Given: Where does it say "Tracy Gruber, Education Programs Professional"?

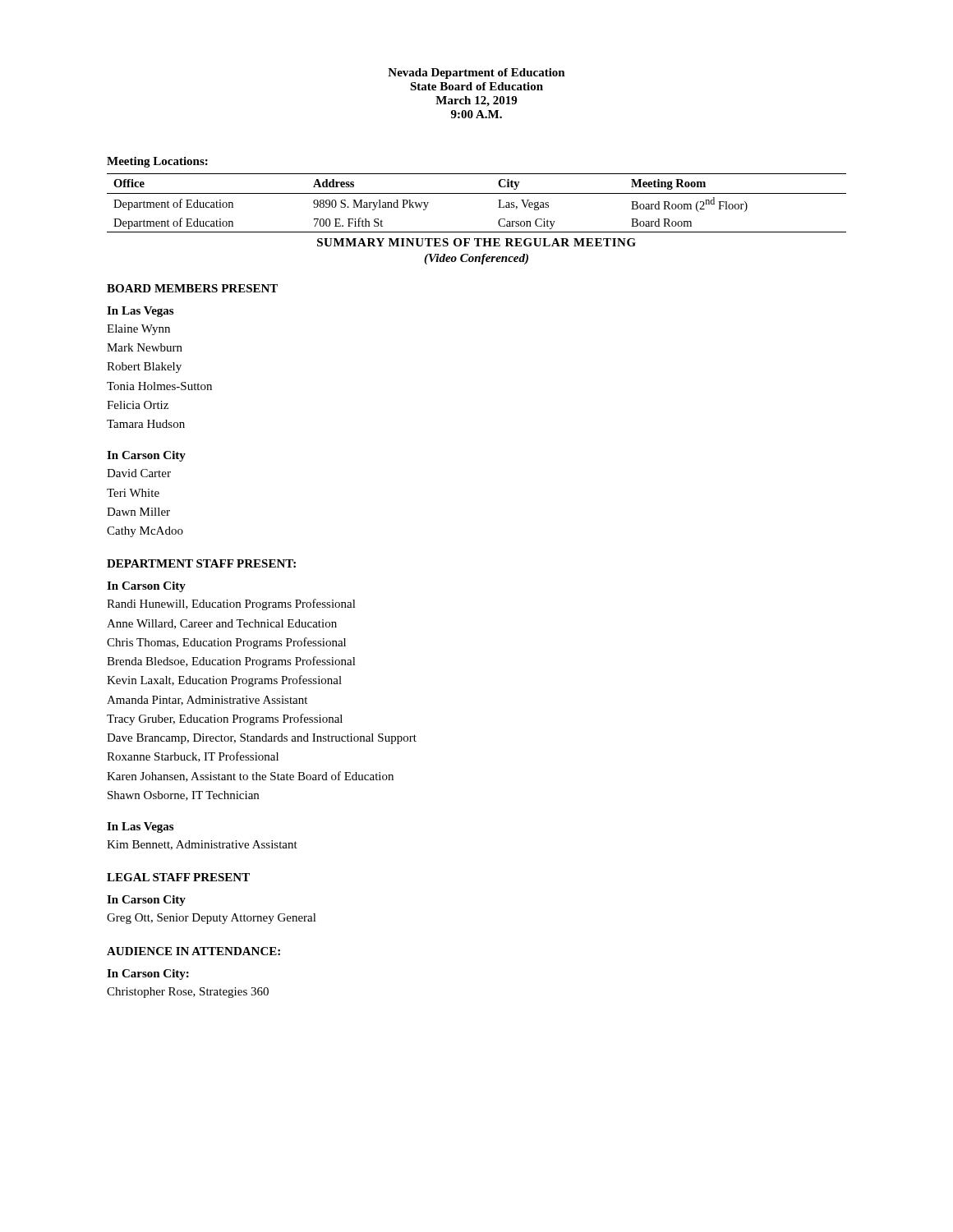Looking at the screenshot, I should (225, 719).
